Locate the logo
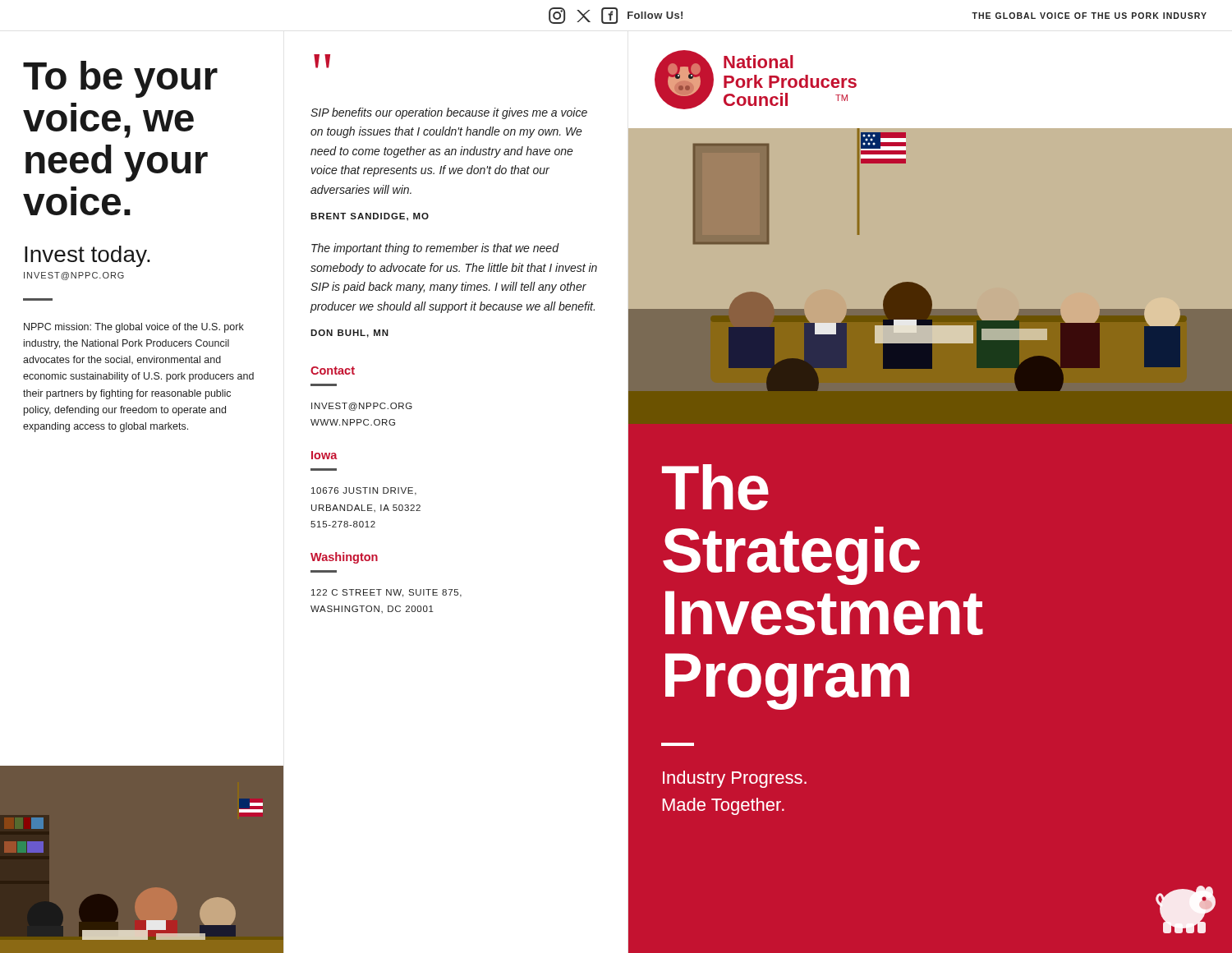The image size is (1232, 953). coord(930,80)
